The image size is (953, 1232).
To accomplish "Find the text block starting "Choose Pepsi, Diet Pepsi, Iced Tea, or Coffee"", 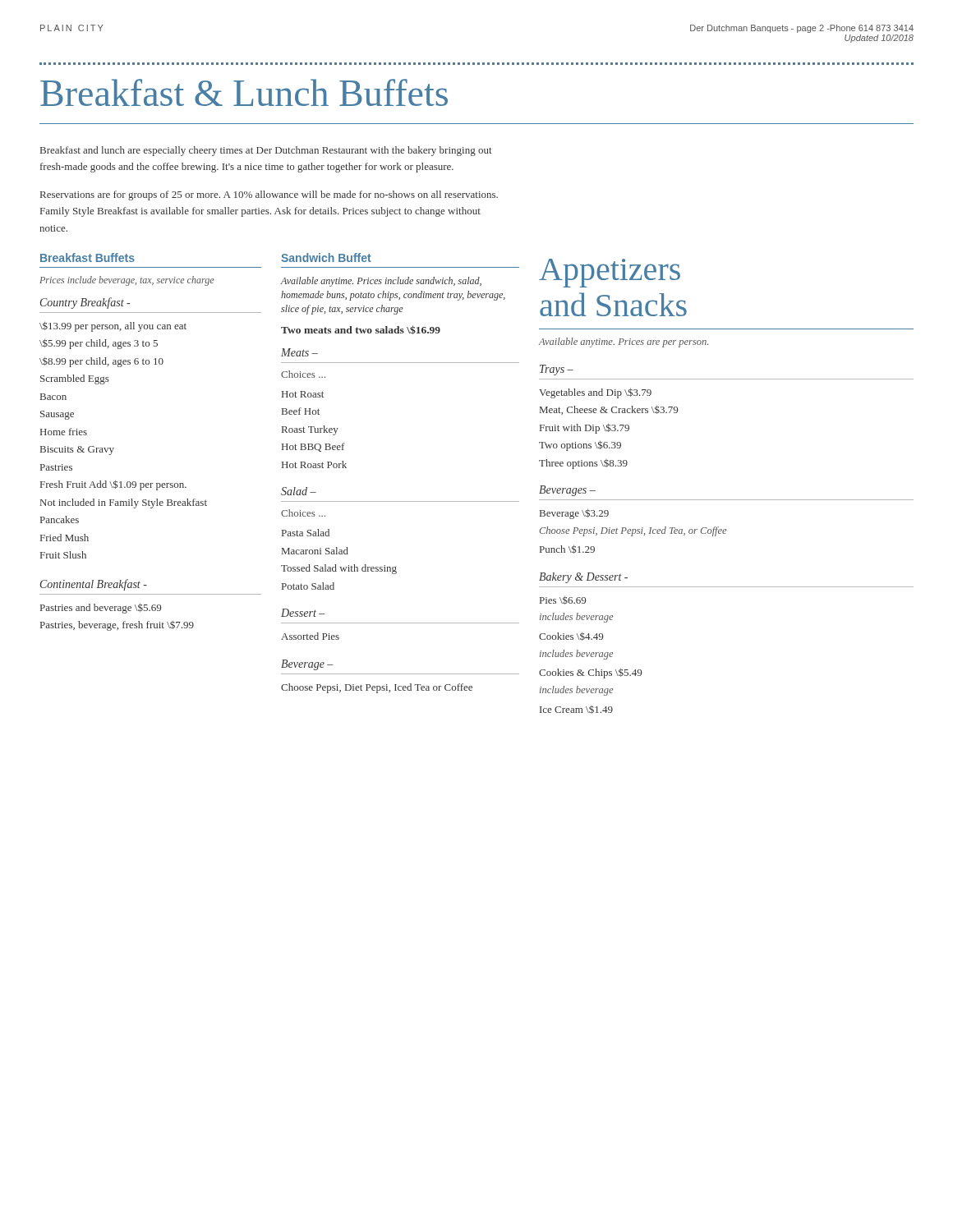I will click(633, 530).
